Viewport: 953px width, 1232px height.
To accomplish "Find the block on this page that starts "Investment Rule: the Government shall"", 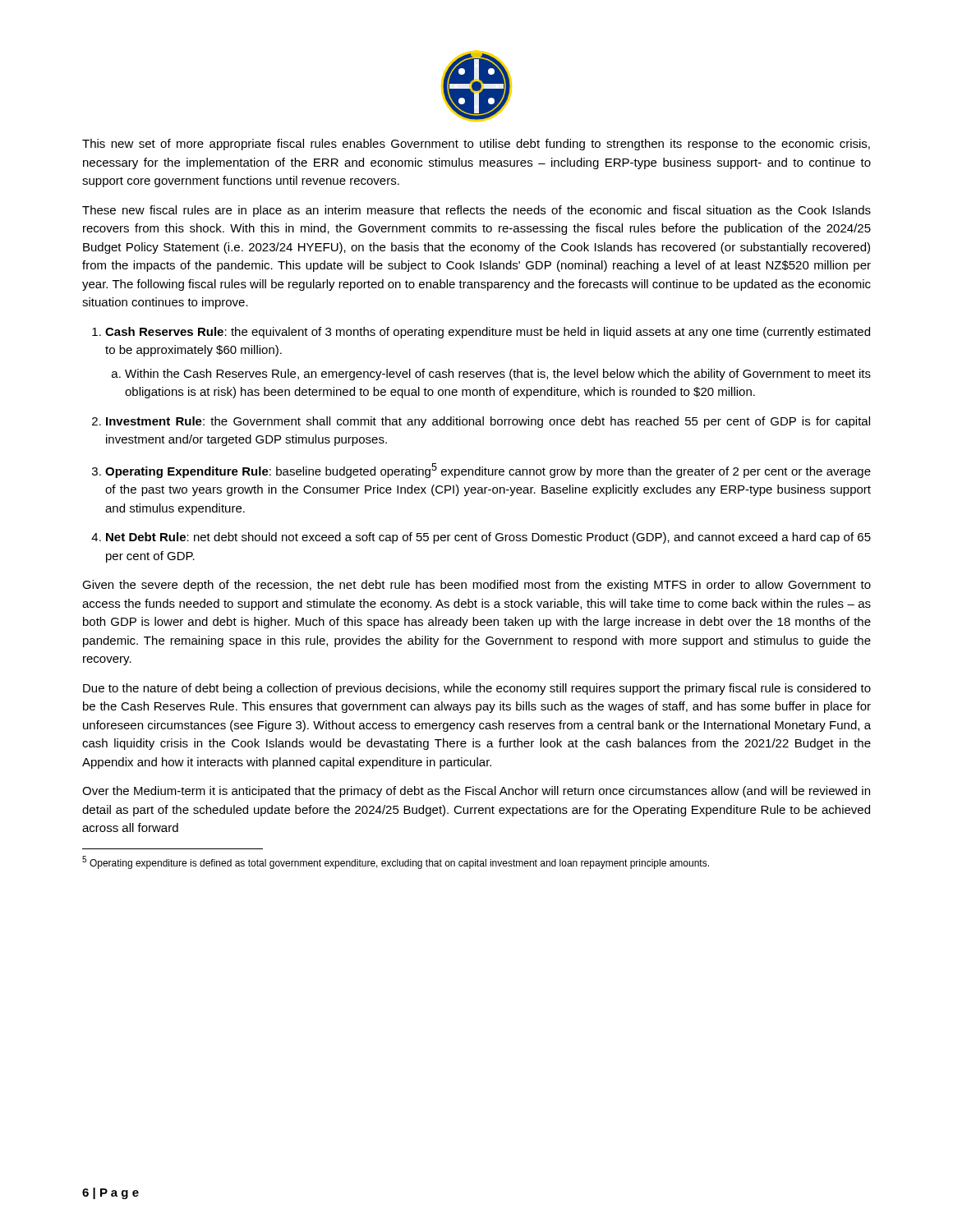I will coord(476,430).
